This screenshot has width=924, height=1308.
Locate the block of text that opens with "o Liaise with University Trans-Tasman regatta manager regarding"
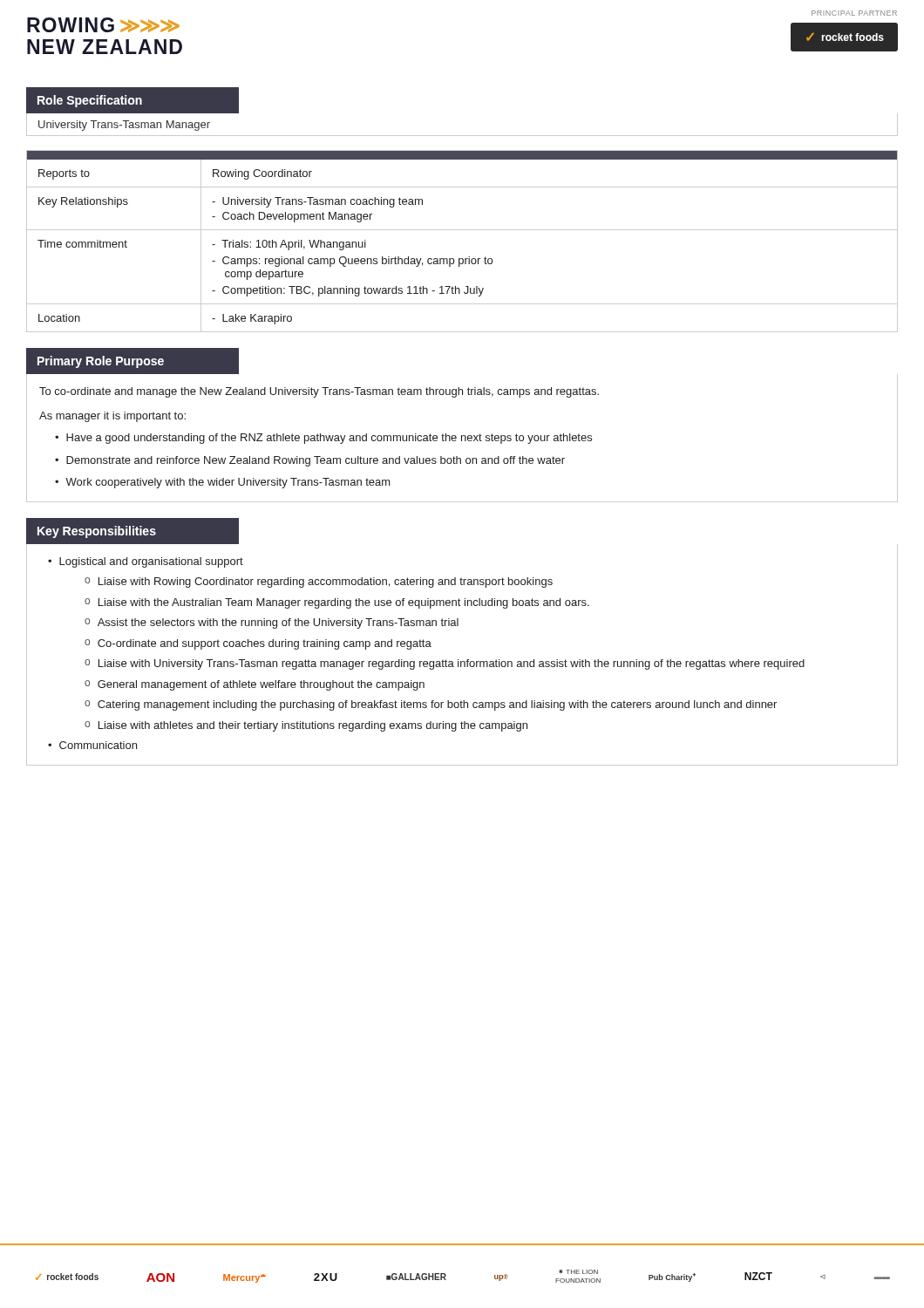pyautogui.click(x=445, y=663)
